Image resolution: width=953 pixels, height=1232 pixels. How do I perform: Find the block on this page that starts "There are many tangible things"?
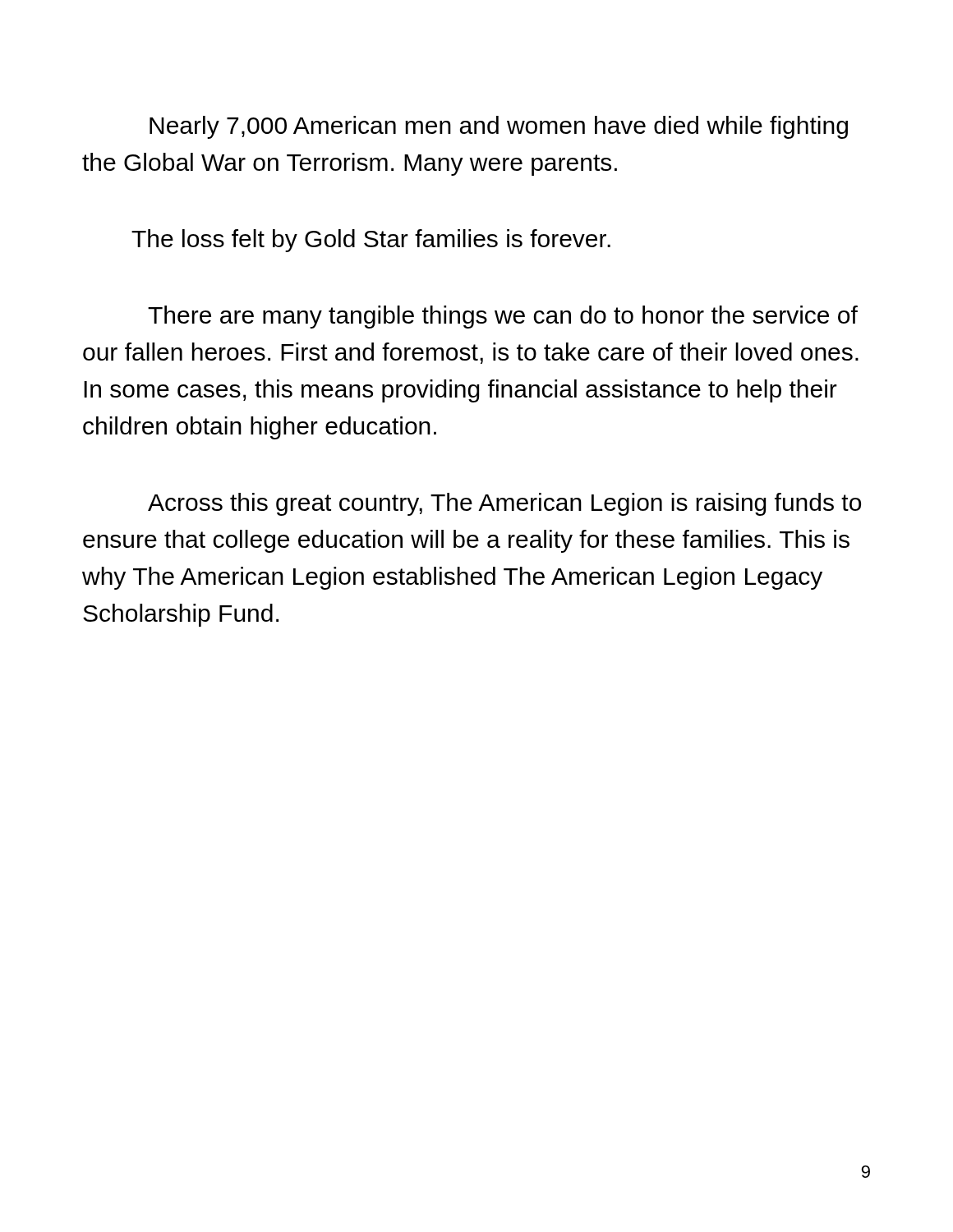(x=471, y=370)
